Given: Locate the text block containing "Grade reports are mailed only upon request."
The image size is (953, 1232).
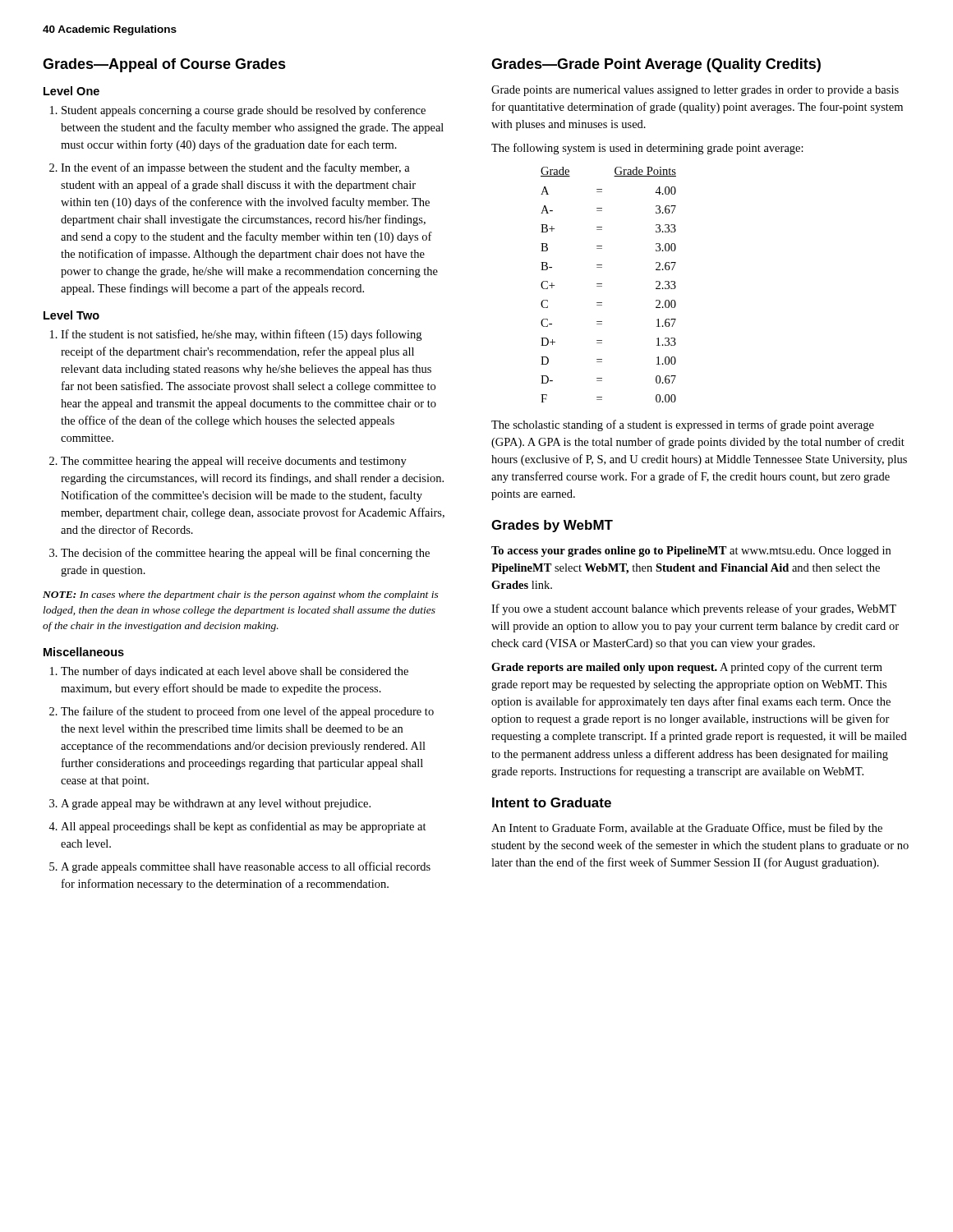Looking at the screenshot, I should click(701, 719).
